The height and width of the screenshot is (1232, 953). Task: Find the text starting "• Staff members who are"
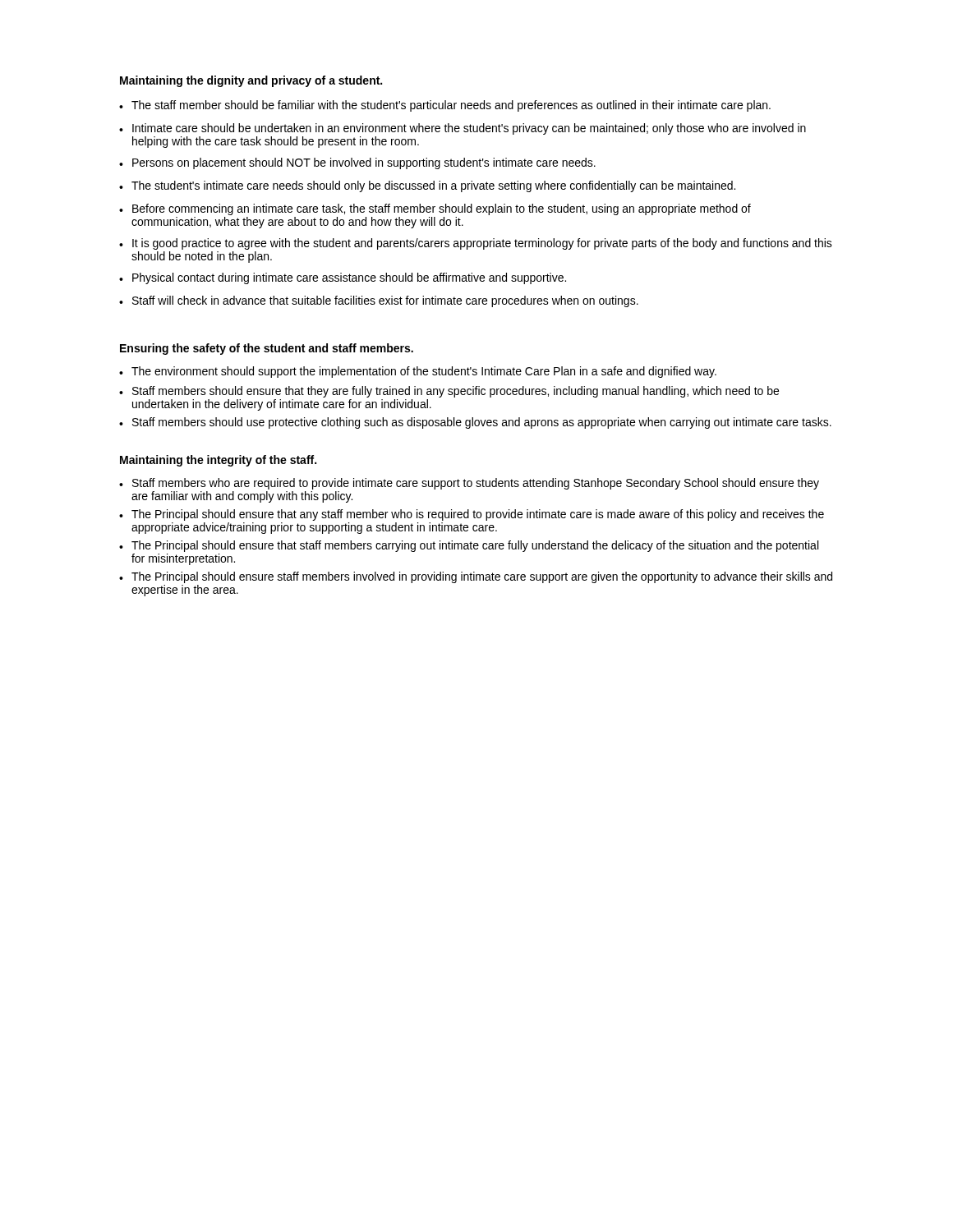coord(476,490)
